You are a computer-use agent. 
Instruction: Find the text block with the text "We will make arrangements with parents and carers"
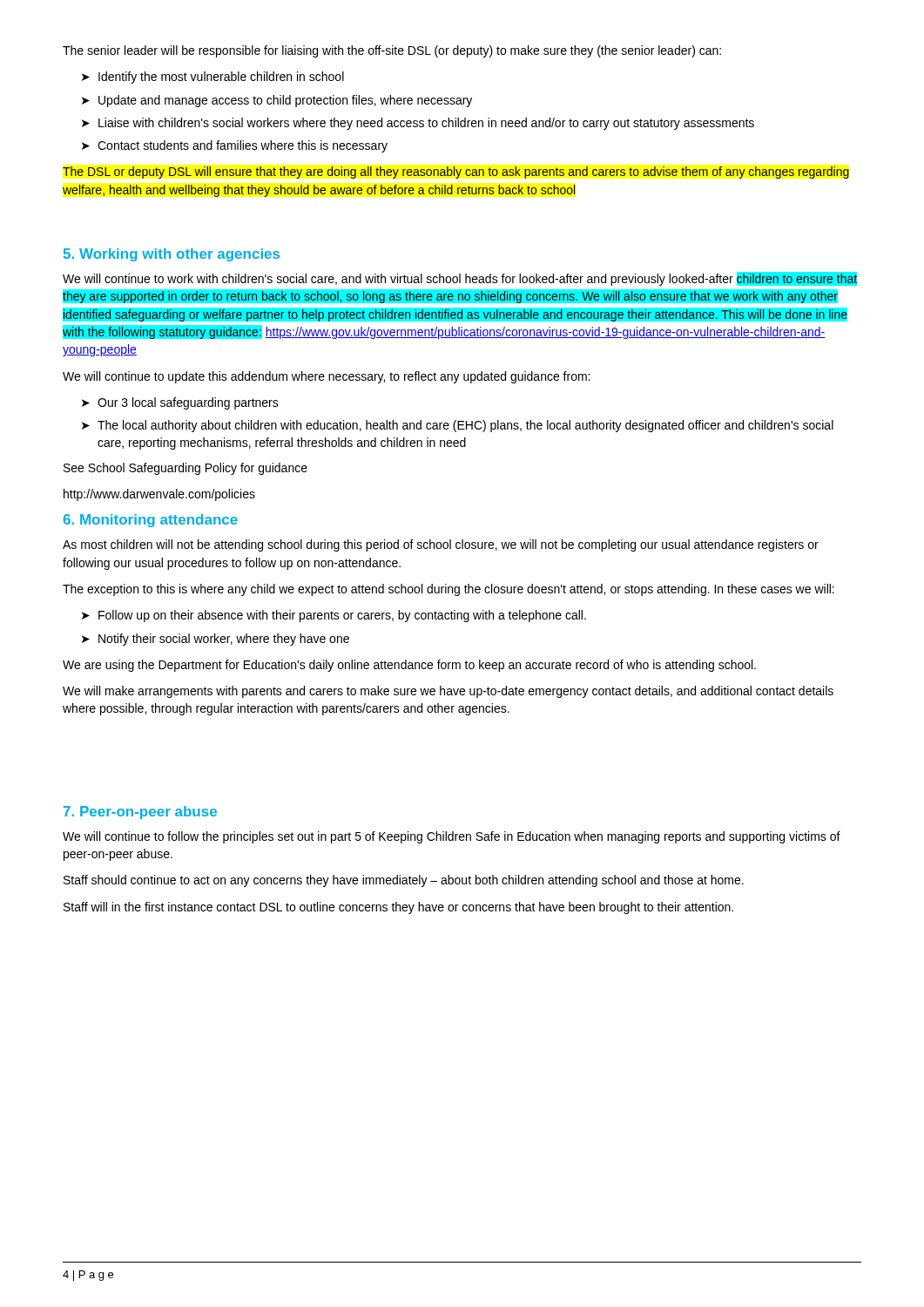click(x=448, y=700)
